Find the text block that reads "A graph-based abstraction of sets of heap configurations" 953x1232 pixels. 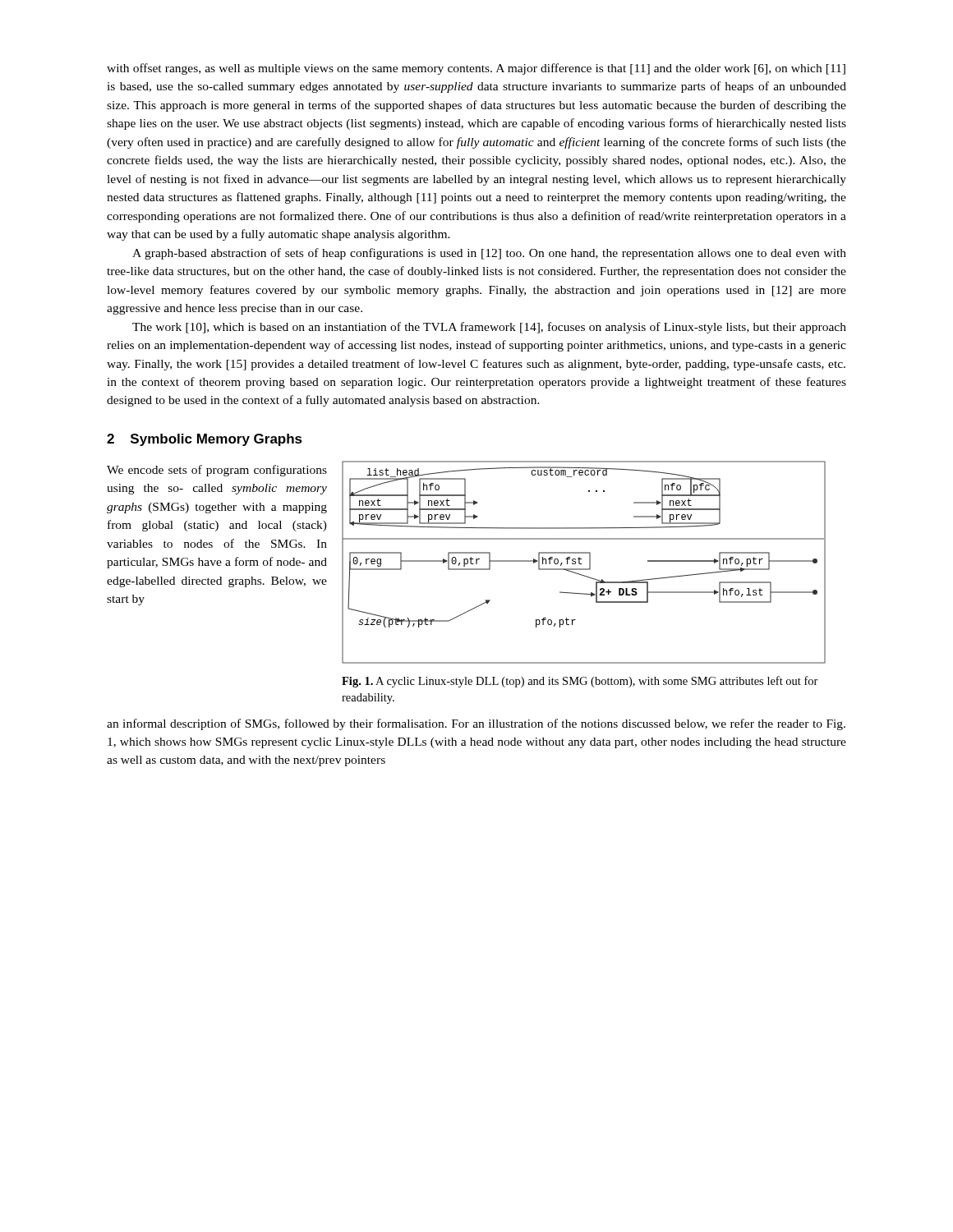[x=476, y=281]
